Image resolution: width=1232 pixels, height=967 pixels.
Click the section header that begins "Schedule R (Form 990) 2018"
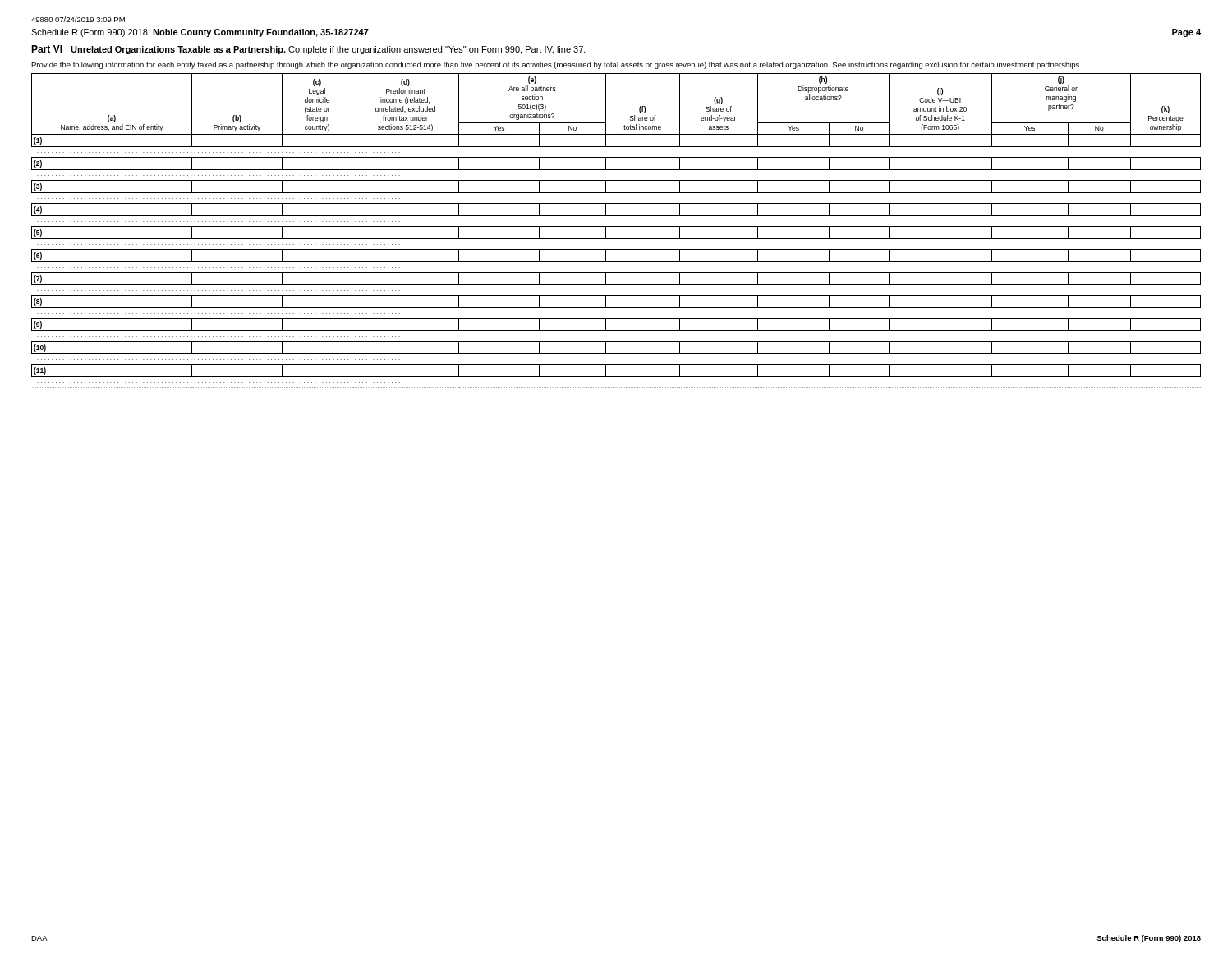(616, 32)
